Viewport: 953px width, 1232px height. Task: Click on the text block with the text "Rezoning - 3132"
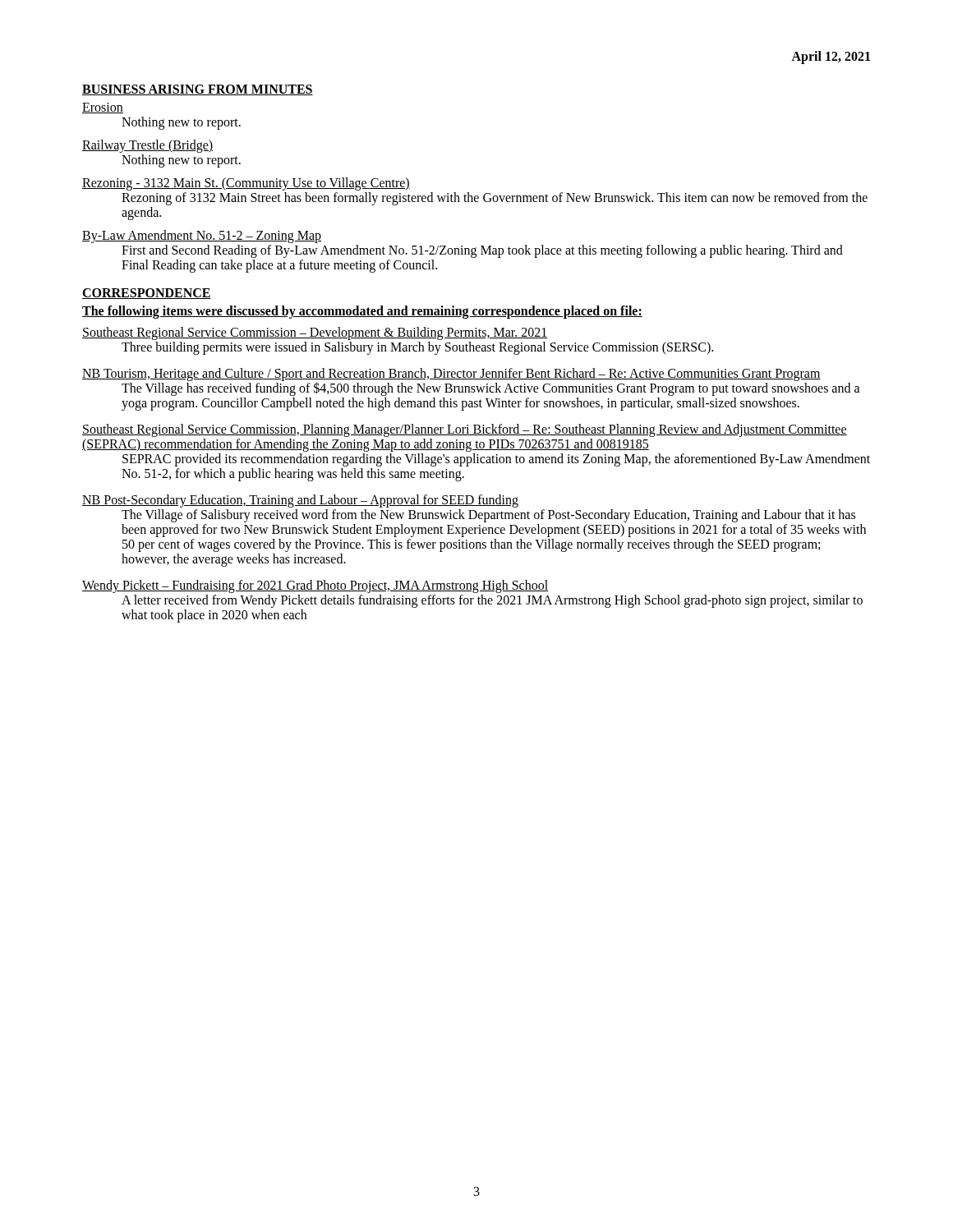[x=476, y=198]
